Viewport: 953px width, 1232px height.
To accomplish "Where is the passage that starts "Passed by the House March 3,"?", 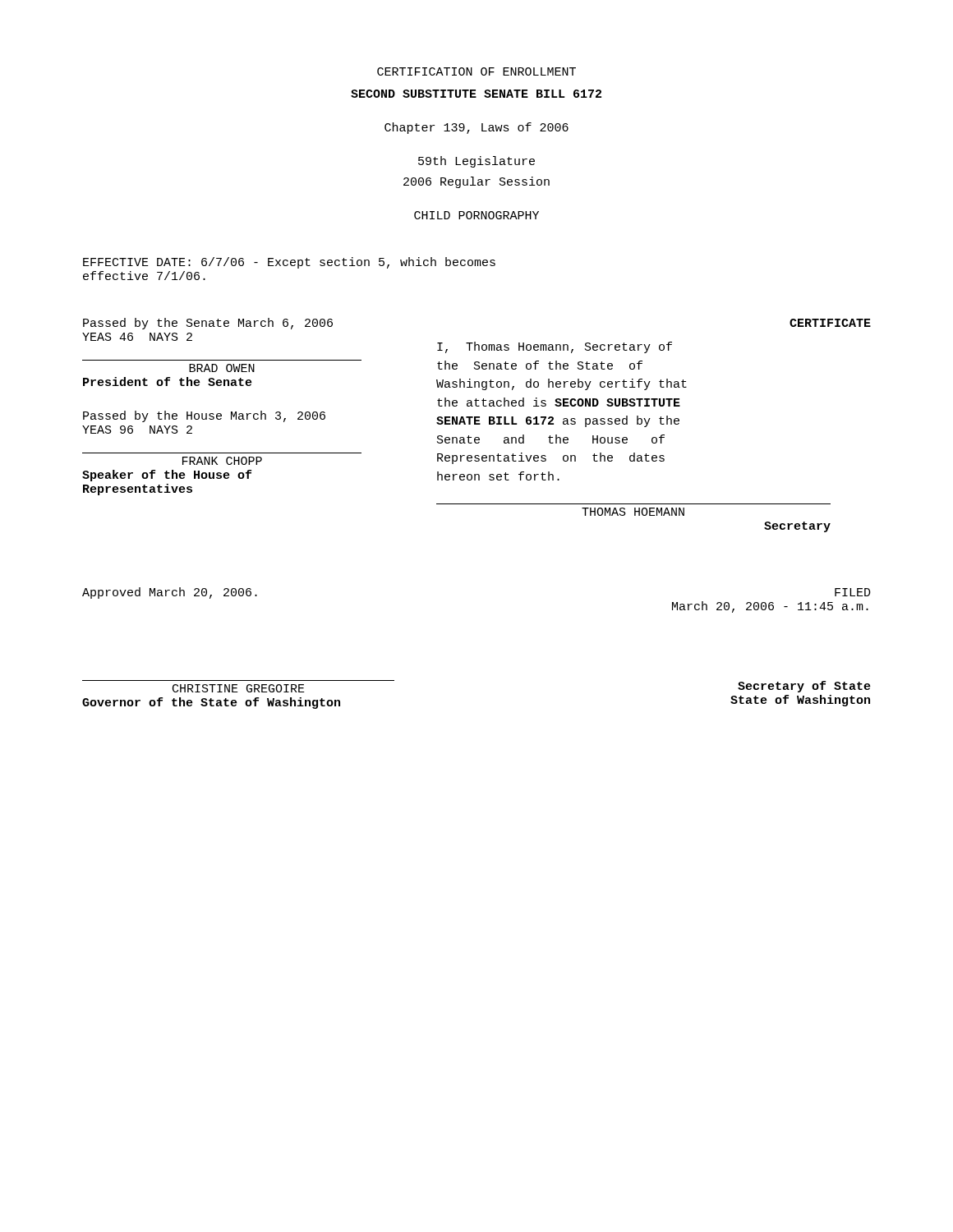I will click(204, 424).
